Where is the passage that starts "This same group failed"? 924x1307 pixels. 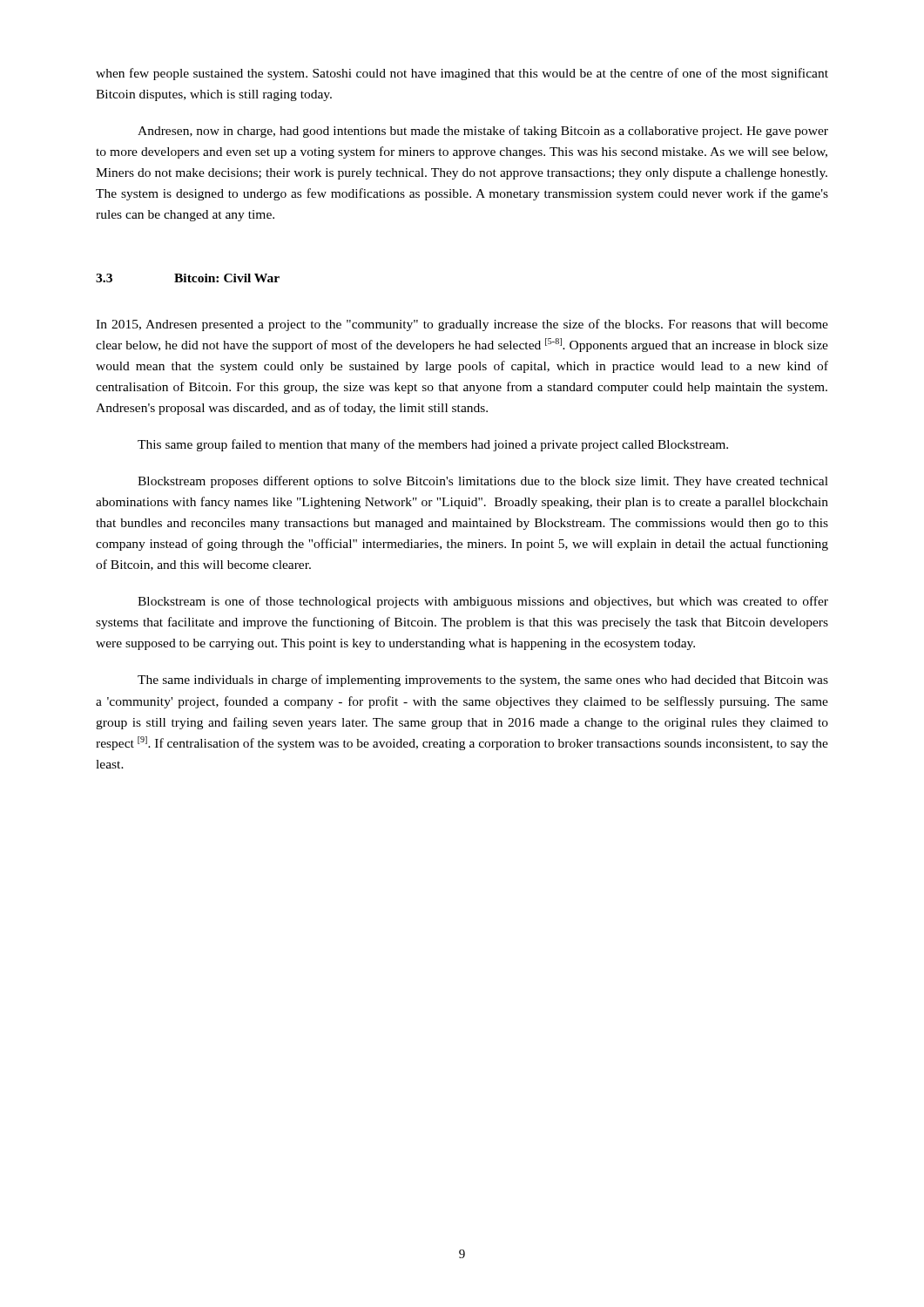433,444
